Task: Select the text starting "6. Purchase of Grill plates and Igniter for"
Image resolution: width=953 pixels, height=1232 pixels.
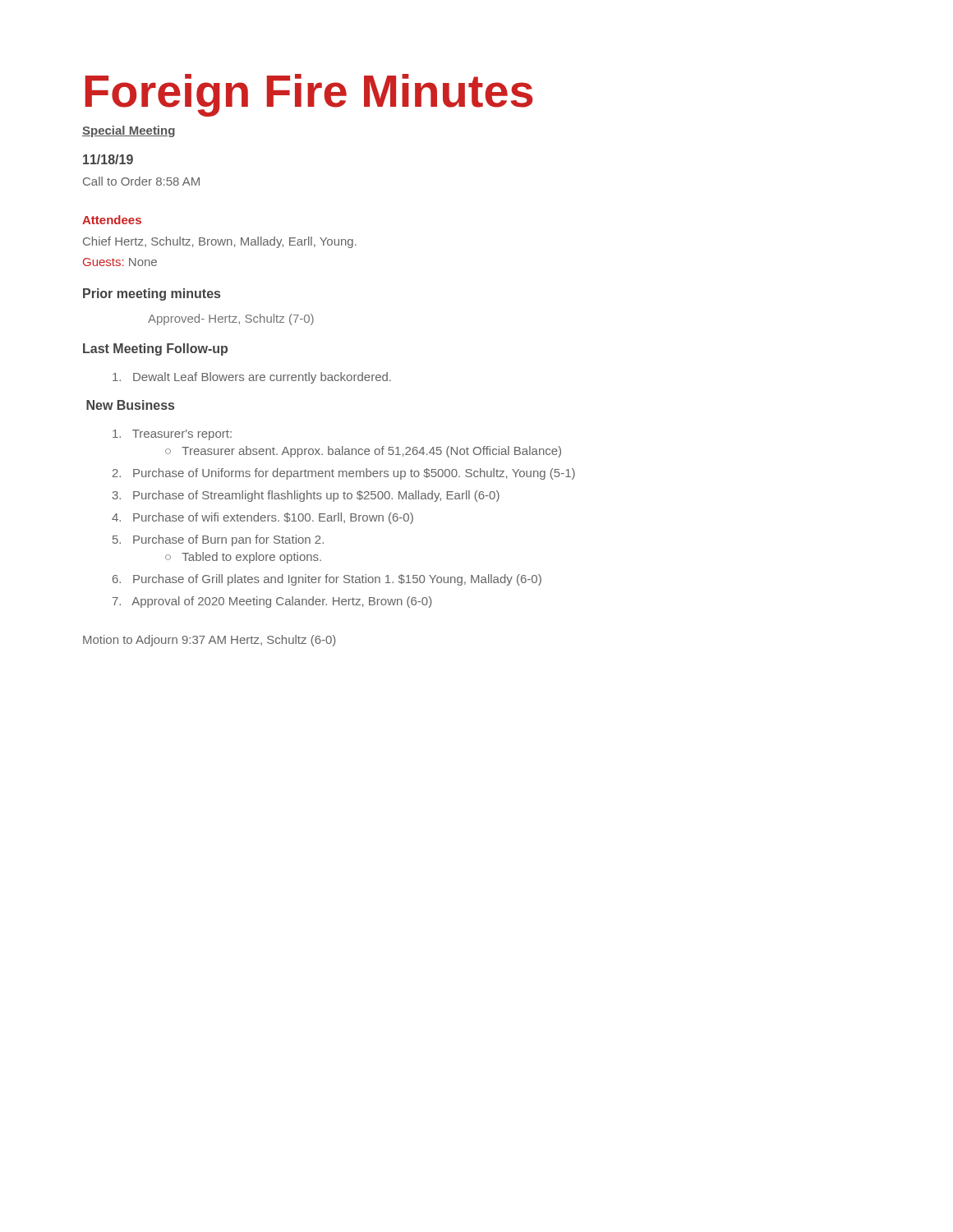Action: coord(327,578)
